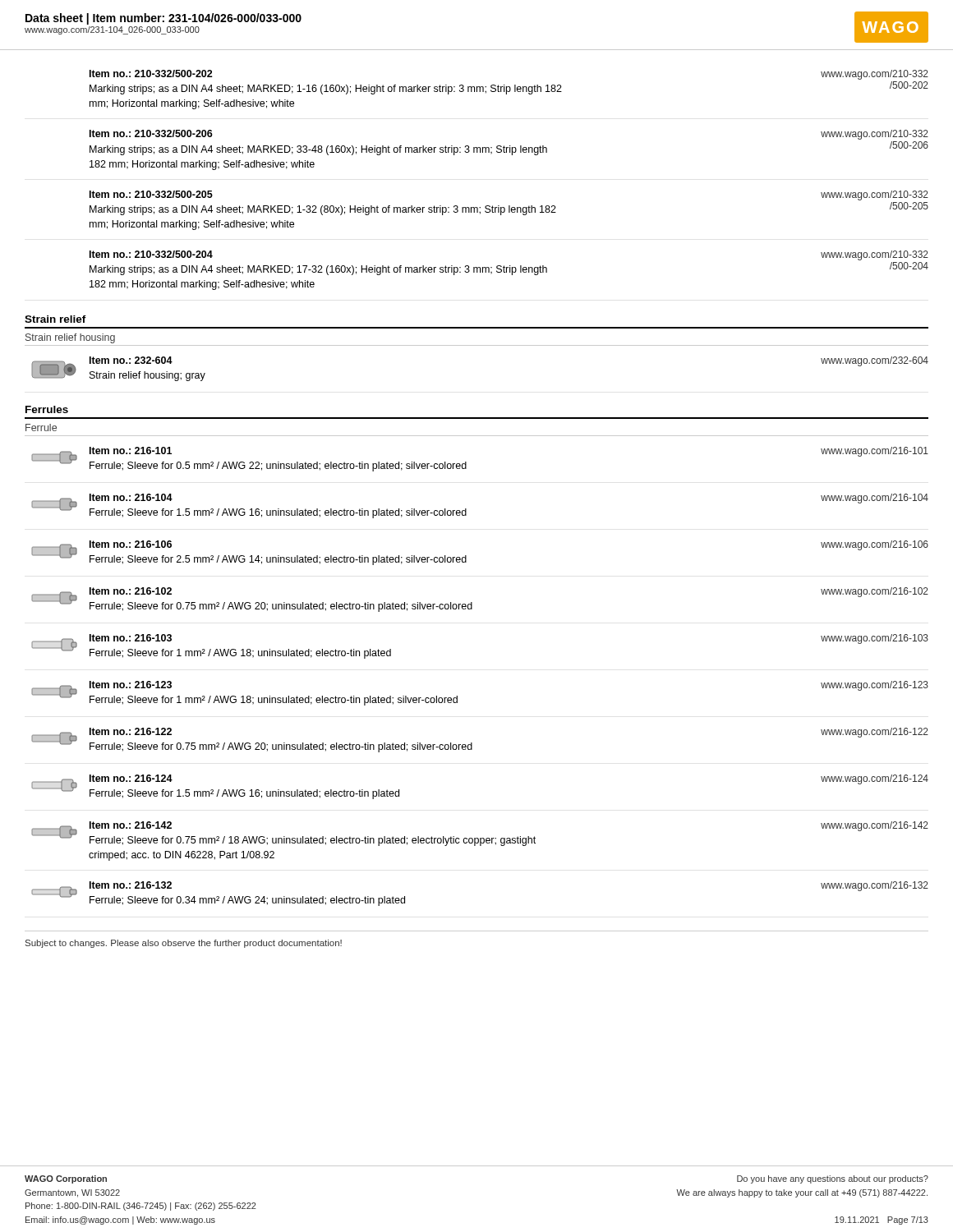Select the list item with the text "Item no.: 216-142 Ferrule; Sleeve for 0.75 mm²"

pyautogui.click(x=476, y=840)
